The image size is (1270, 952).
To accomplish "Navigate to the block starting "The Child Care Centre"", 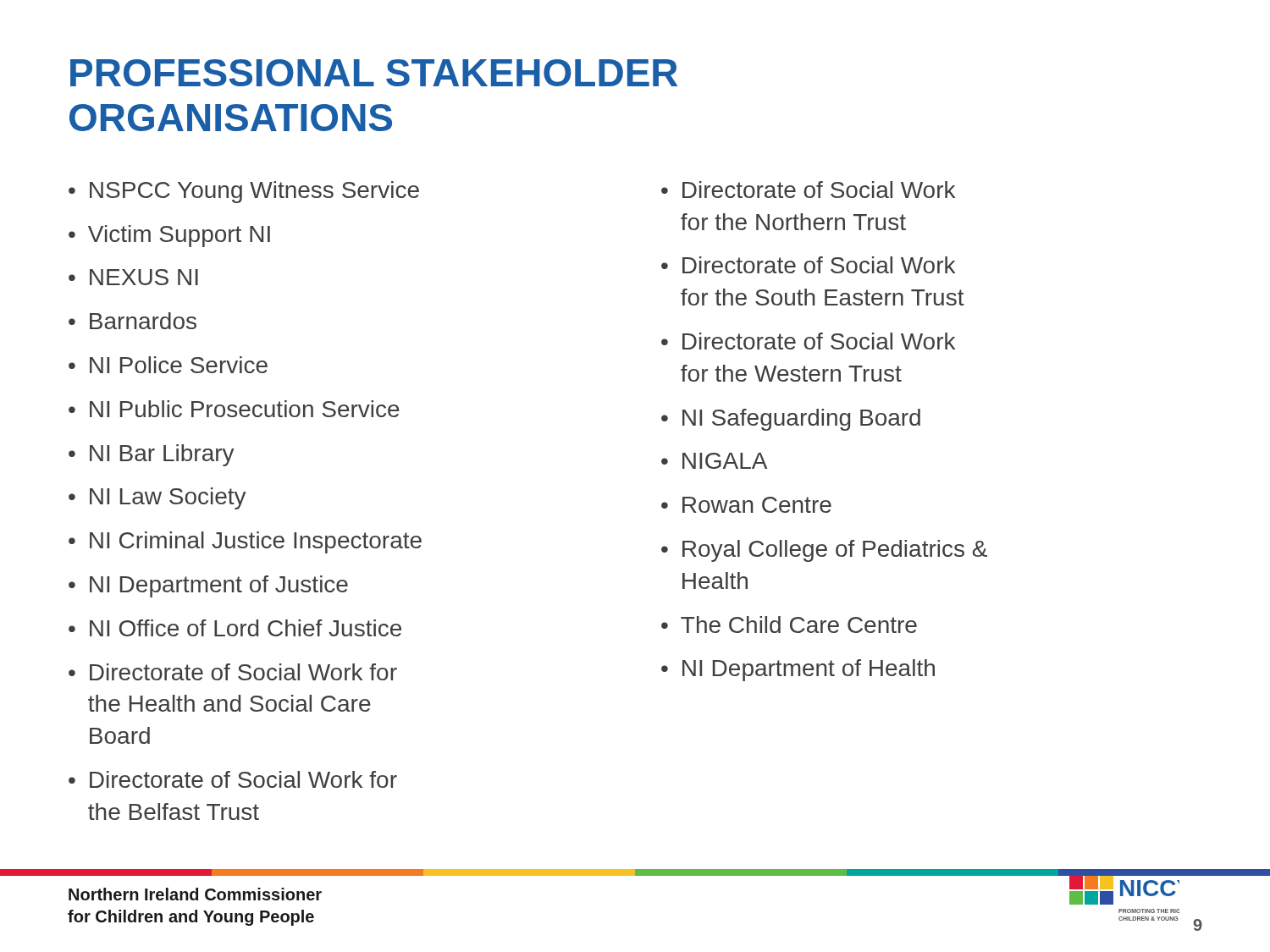I will 799,625.
